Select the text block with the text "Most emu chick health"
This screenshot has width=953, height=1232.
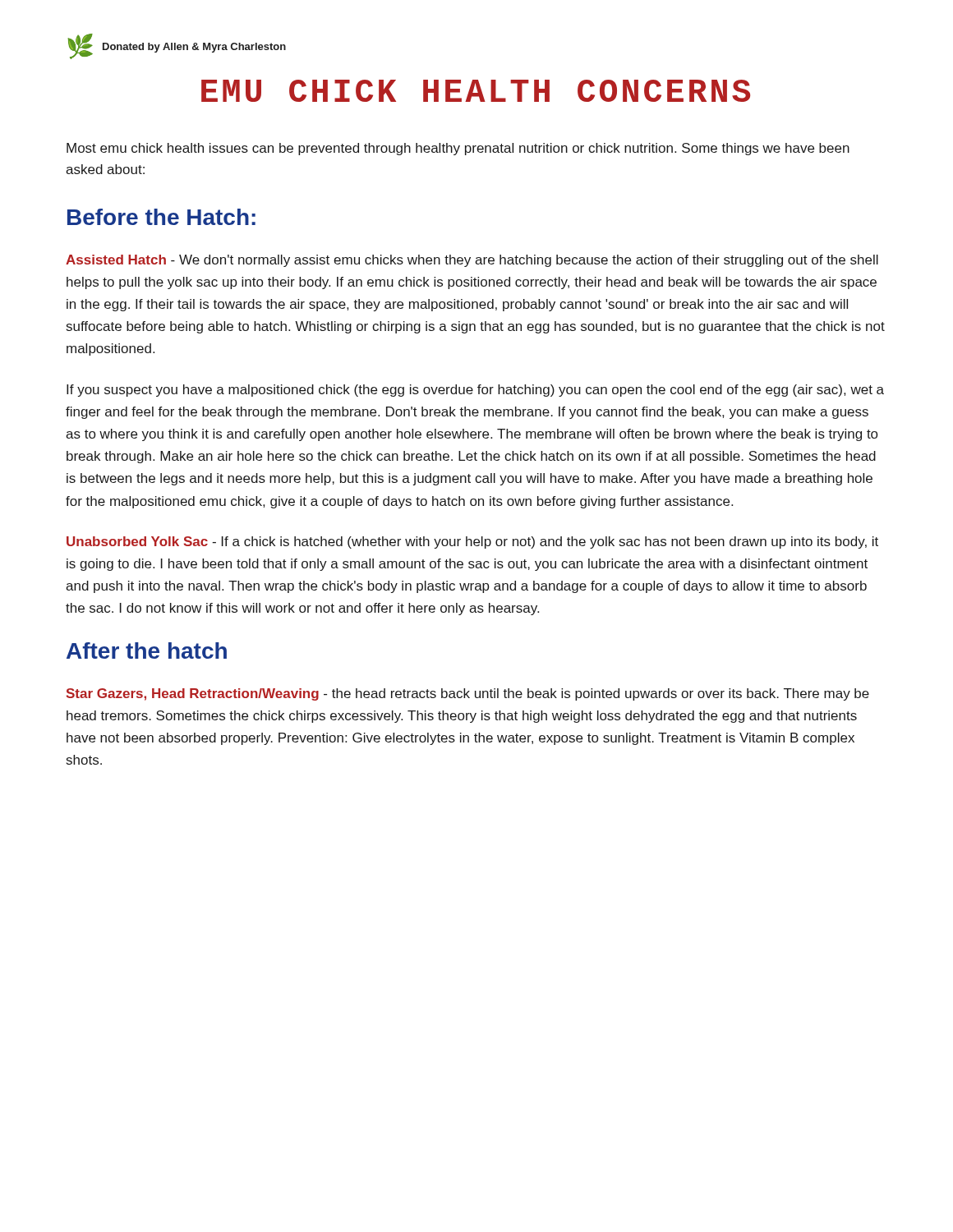(x=458, y=159)
